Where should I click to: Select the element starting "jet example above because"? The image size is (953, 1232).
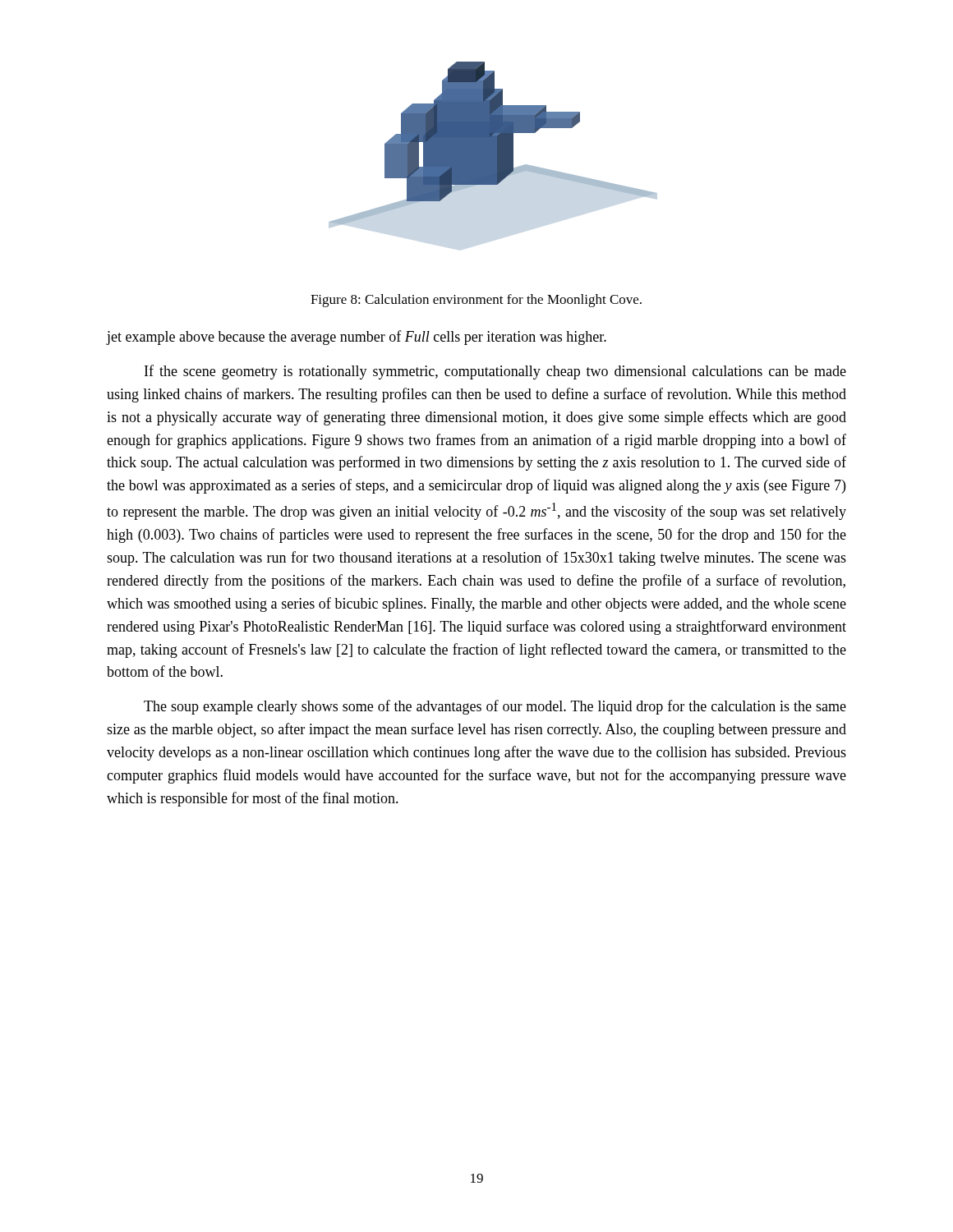(x=357, y=337)
